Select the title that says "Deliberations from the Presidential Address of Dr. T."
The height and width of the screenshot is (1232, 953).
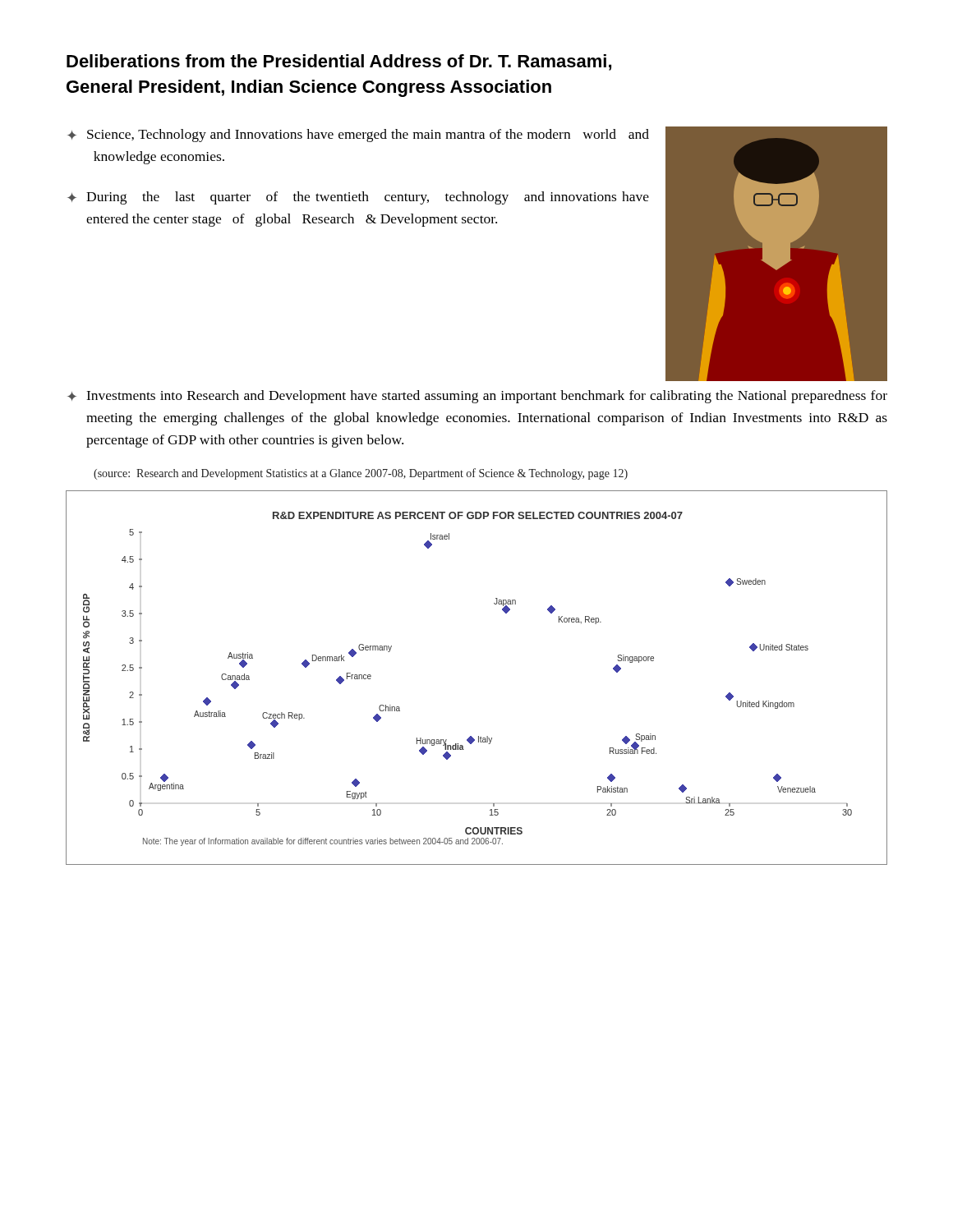point(339,74)
